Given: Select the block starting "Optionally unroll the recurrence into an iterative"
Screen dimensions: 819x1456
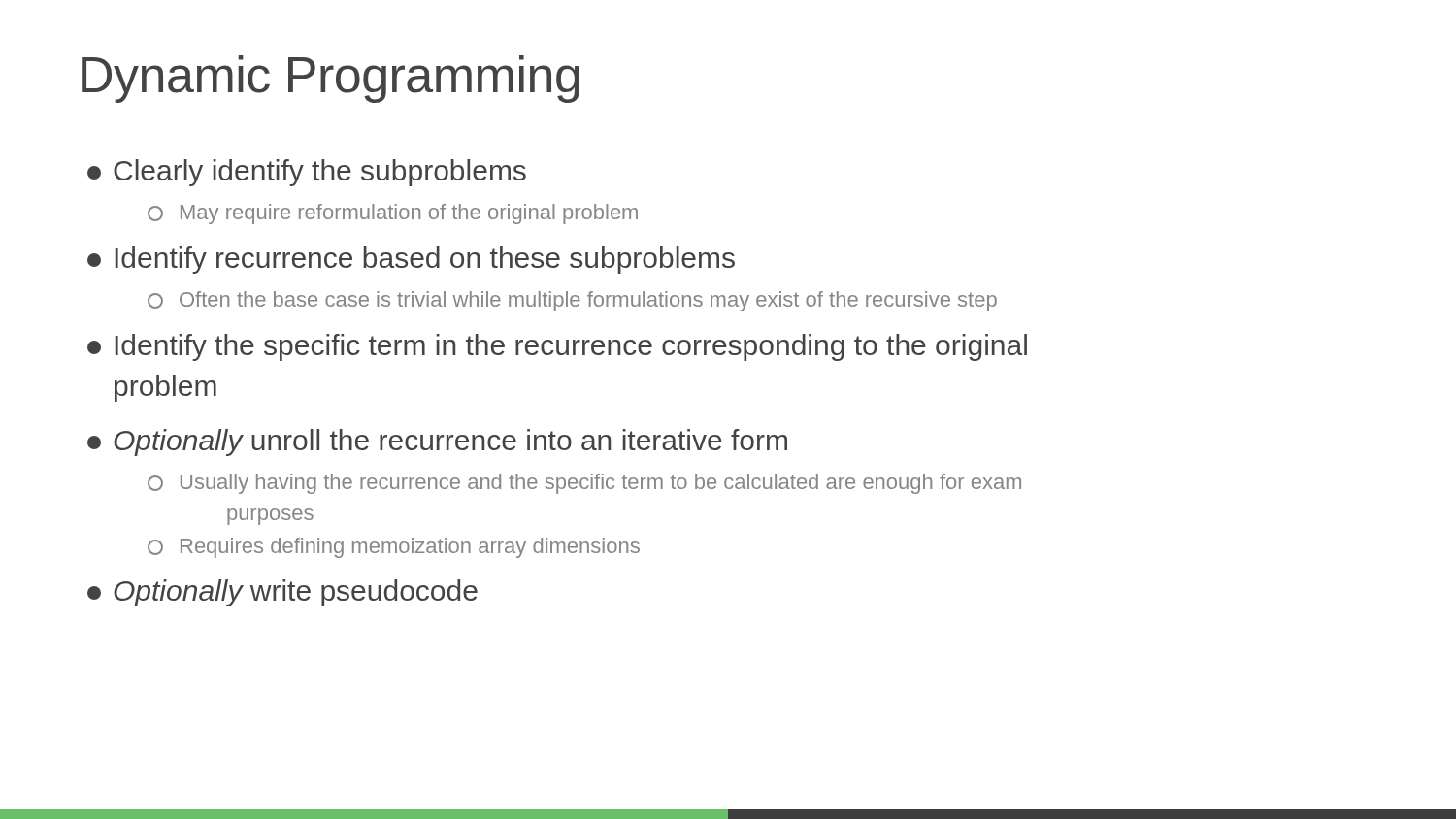Looking at the screenshot, I should pyautogui.click(x=728, y=440).
